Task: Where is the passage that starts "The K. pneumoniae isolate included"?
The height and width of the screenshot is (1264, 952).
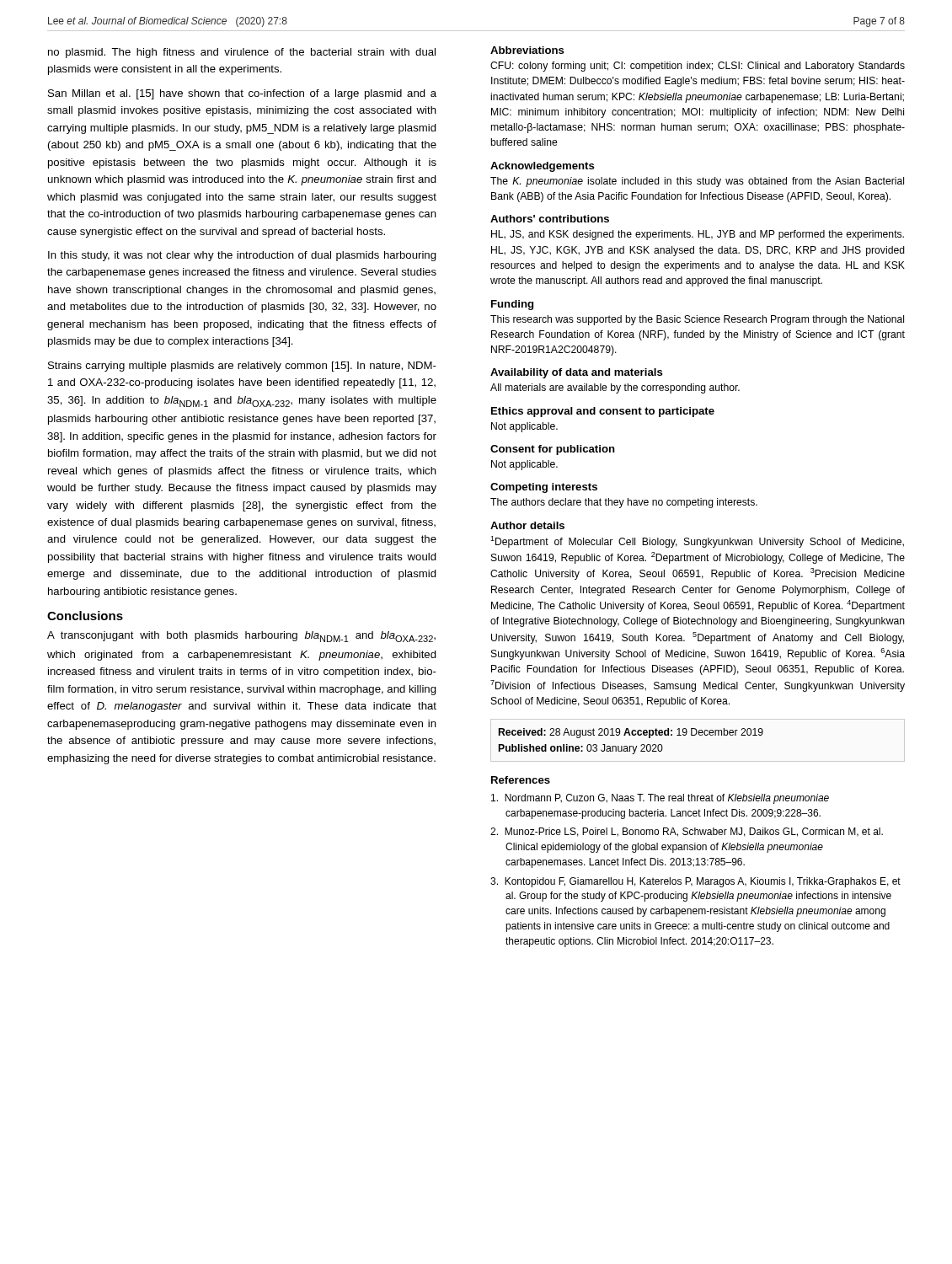Action: [x=698, y=189]
